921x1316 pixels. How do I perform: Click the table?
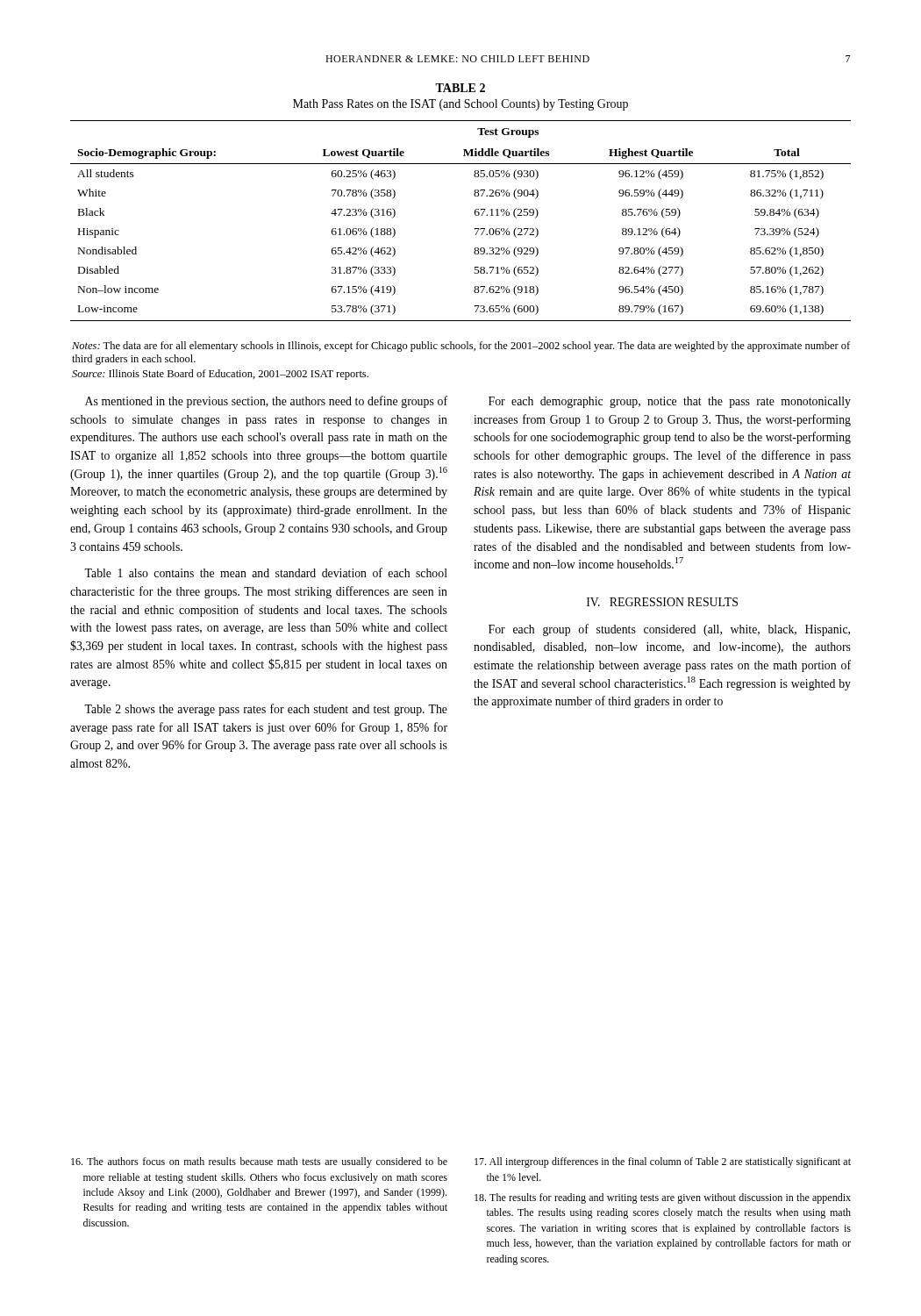click(x=460, y=230)
